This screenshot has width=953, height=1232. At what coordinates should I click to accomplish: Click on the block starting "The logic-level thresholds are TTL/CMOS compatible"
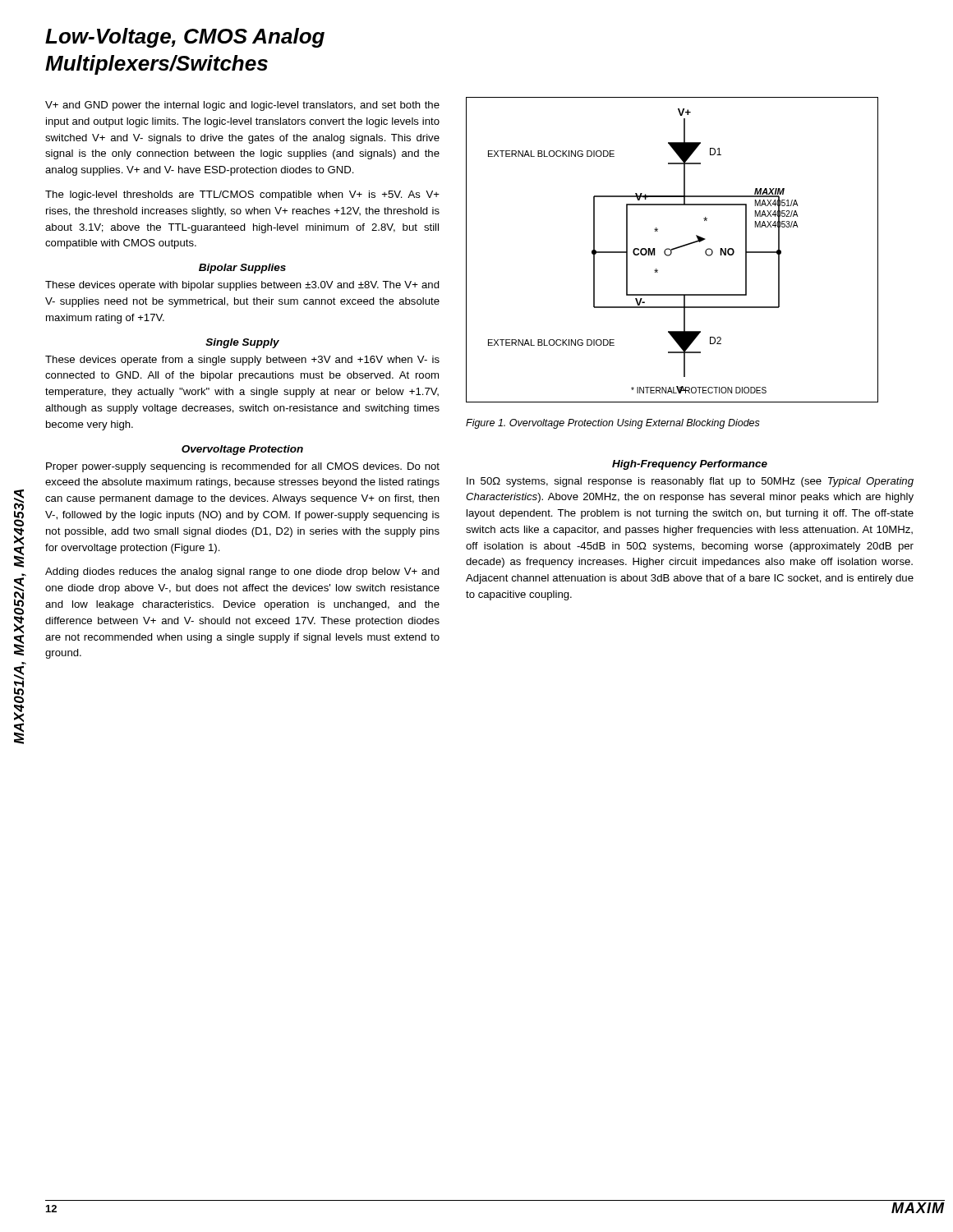tap(242, 219)
